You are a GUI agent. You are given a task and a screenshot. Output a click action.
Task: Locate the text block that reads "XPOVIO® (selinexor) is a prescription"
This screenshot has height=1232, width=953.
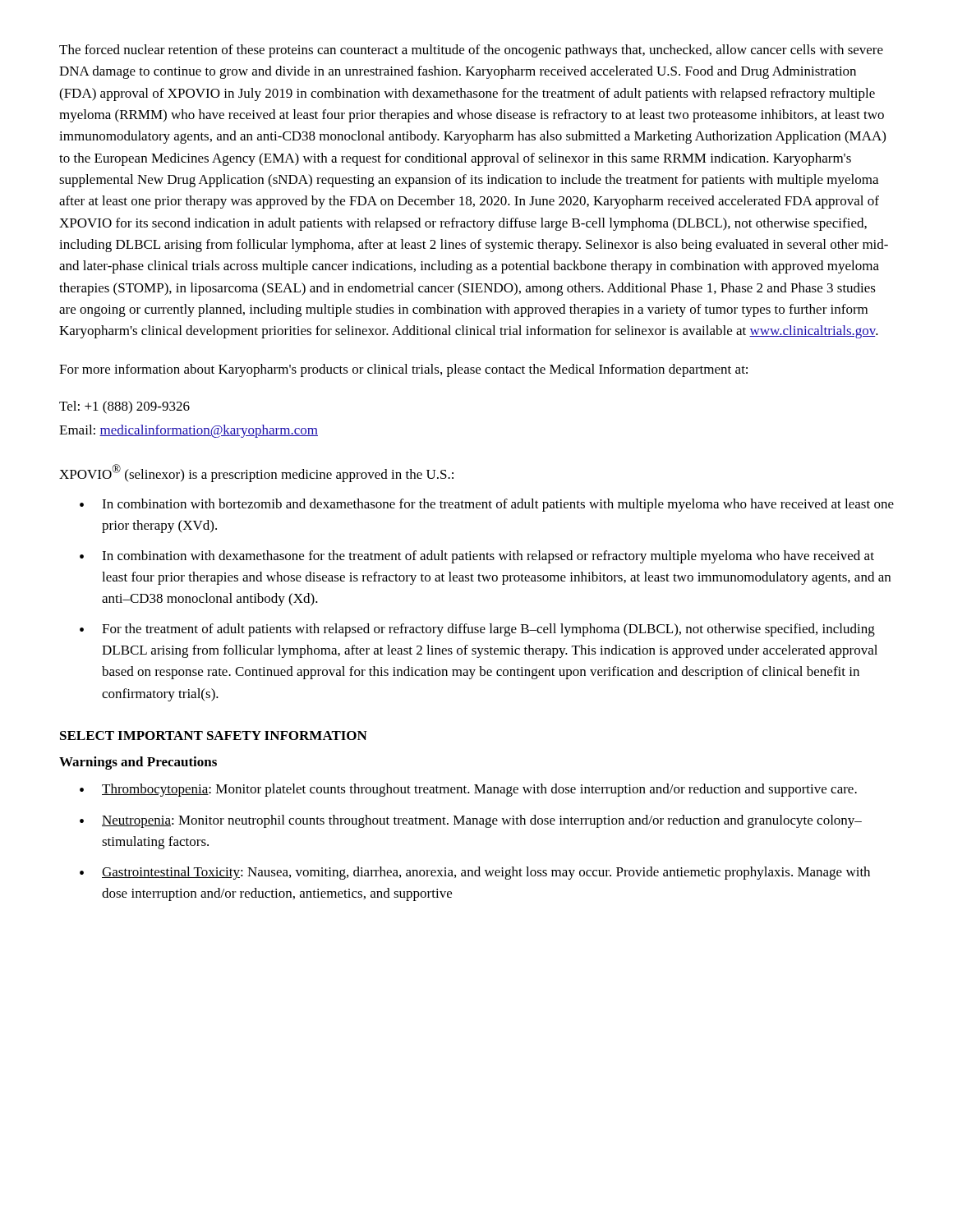tap(257, 472)
